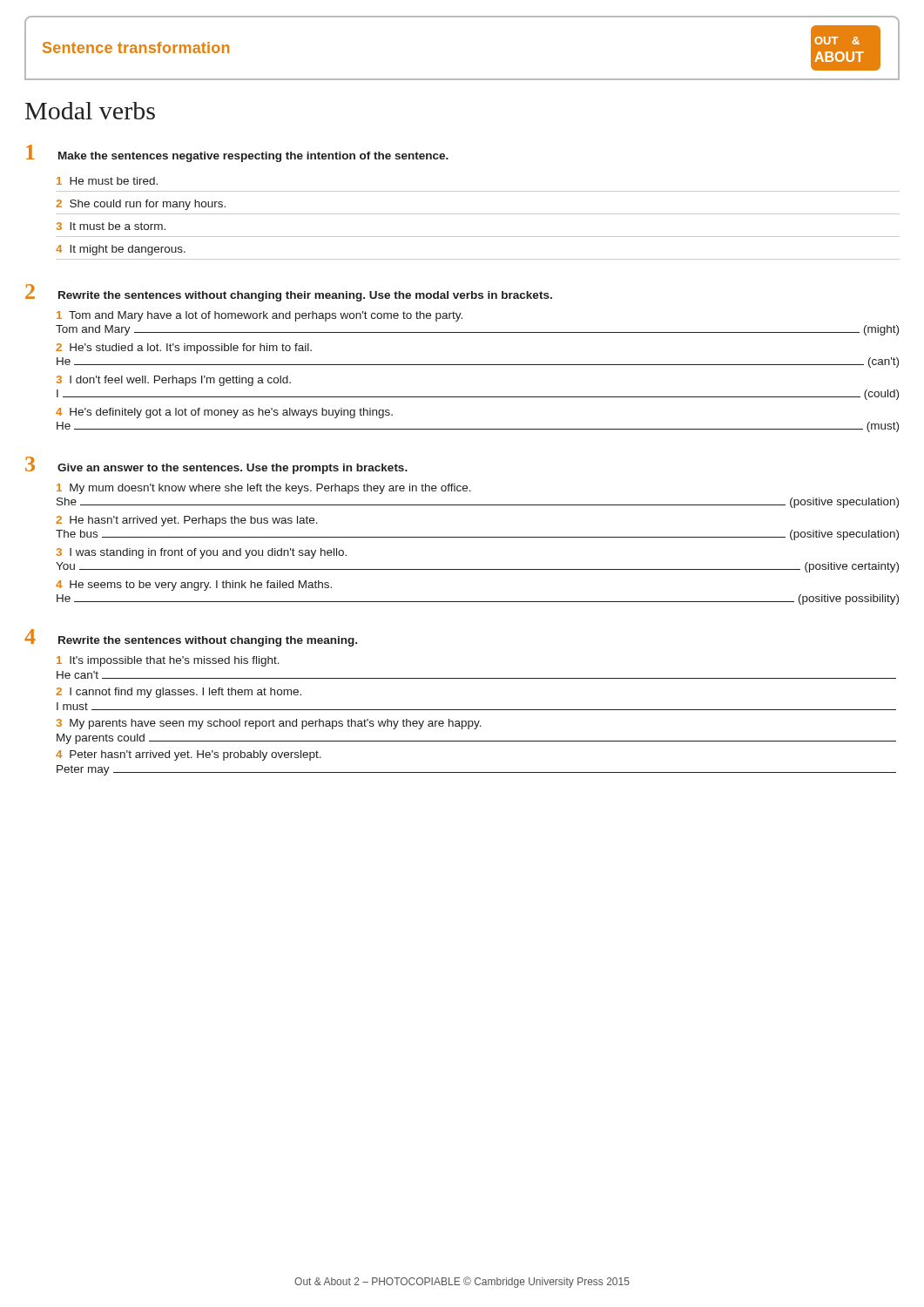Locate the list item containing "4 It might be dangerous."
This screenshot has height=1307, width=924.
(121, 249)
